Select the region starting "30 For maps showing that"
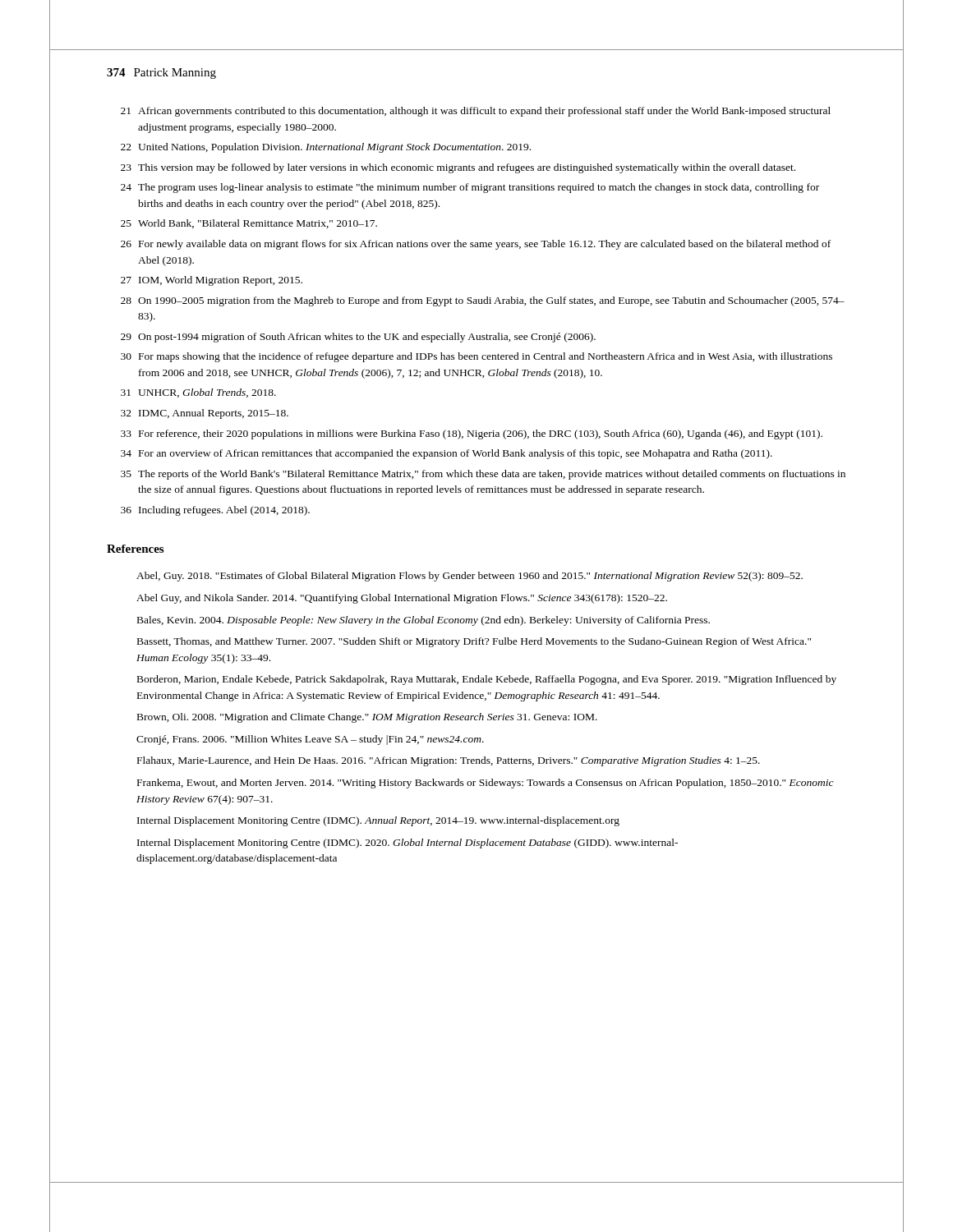This screenshot has width=953, height=1232. 476,365
